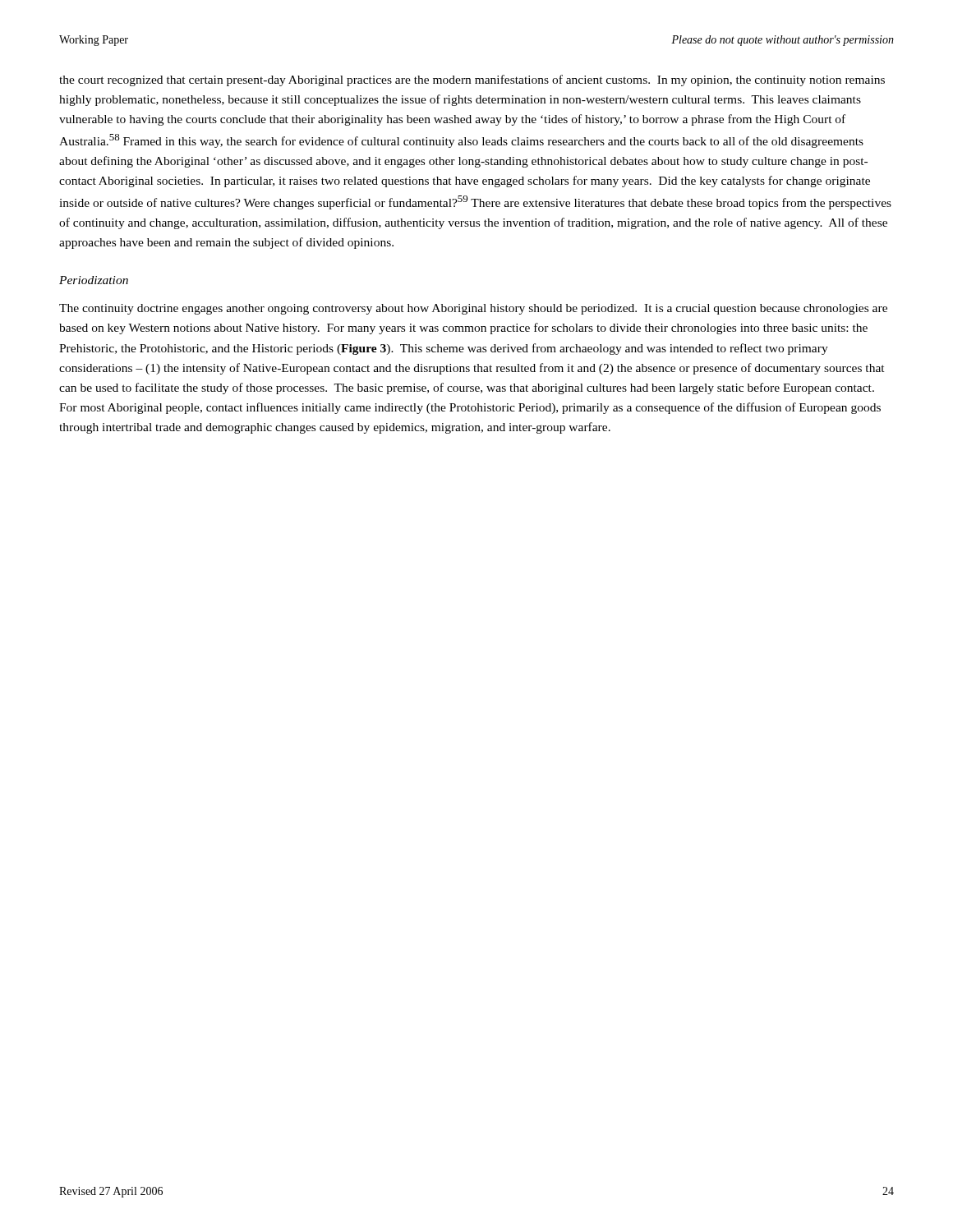Screen dimensions: 1232x953
Task: Locate the passage starting "the court recognized that certain present-day"
Action: pyautogui.click(x=476, y=161)
